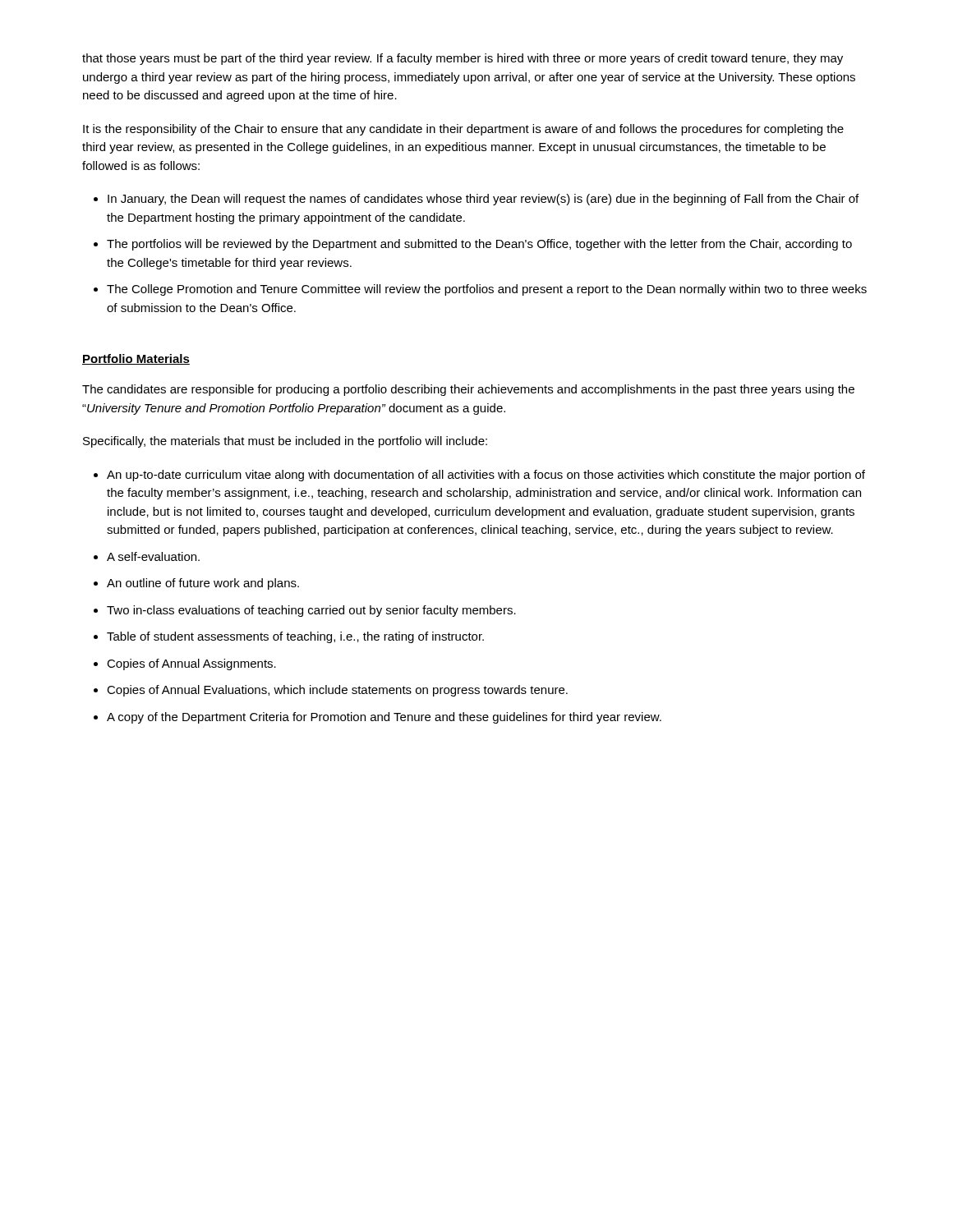
Task: Point to the passage starting "An outline of future work and plans."
Action: click(x=203, y=583)
